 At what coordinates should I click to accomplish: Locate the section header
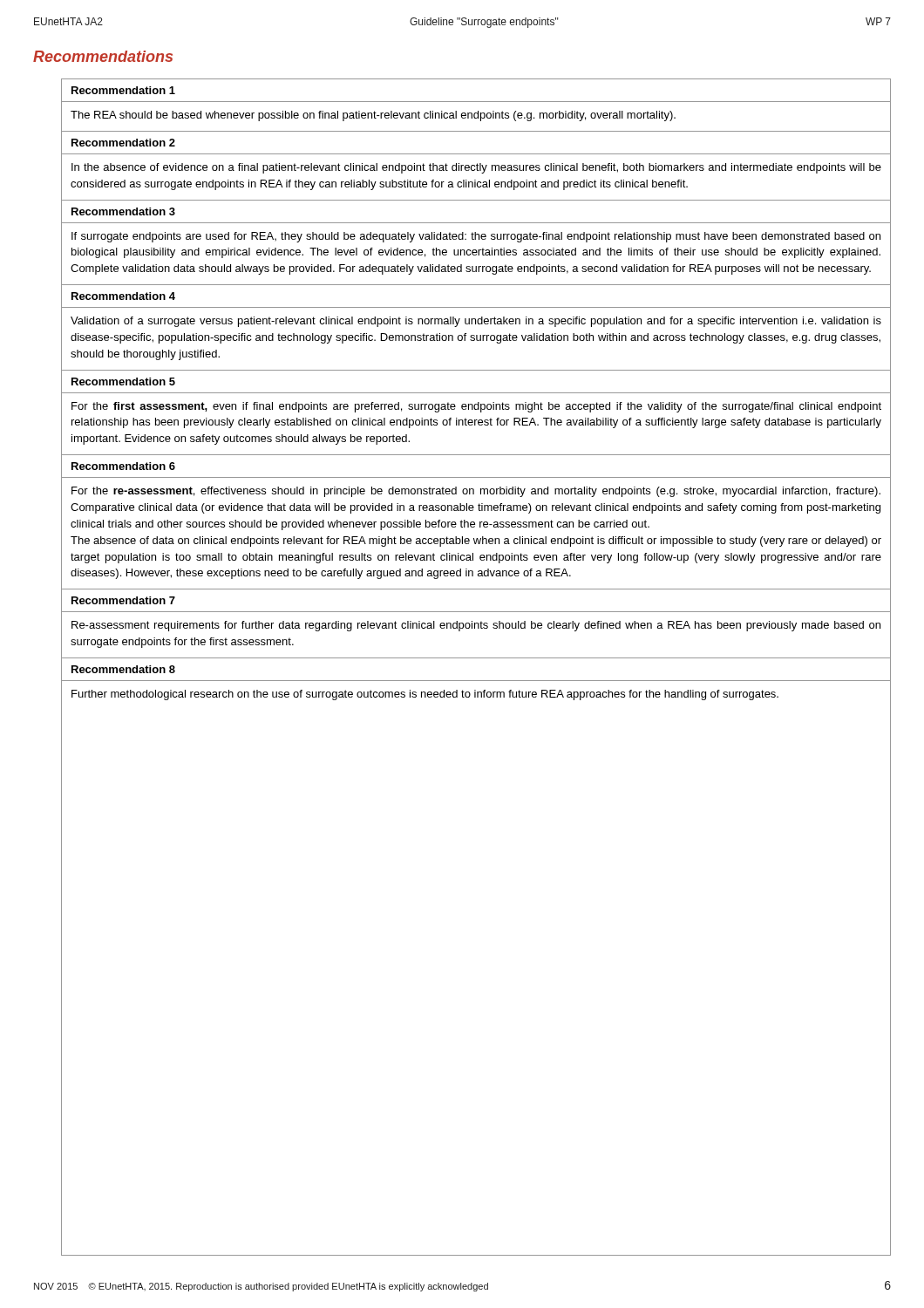(103, 57)
